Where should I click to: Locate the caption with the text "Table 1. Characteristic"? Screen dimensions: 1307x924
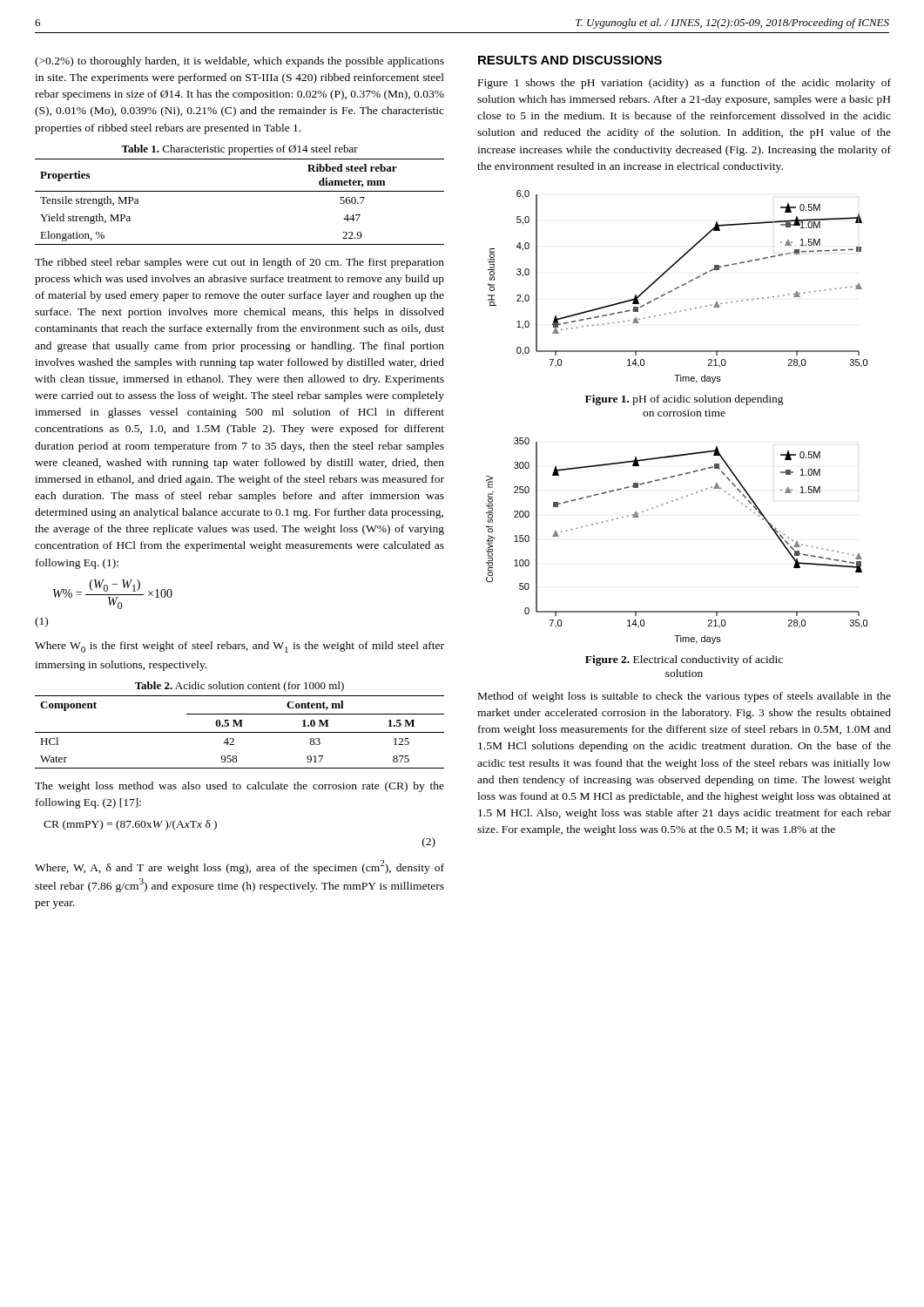click(x=240, y=148)
